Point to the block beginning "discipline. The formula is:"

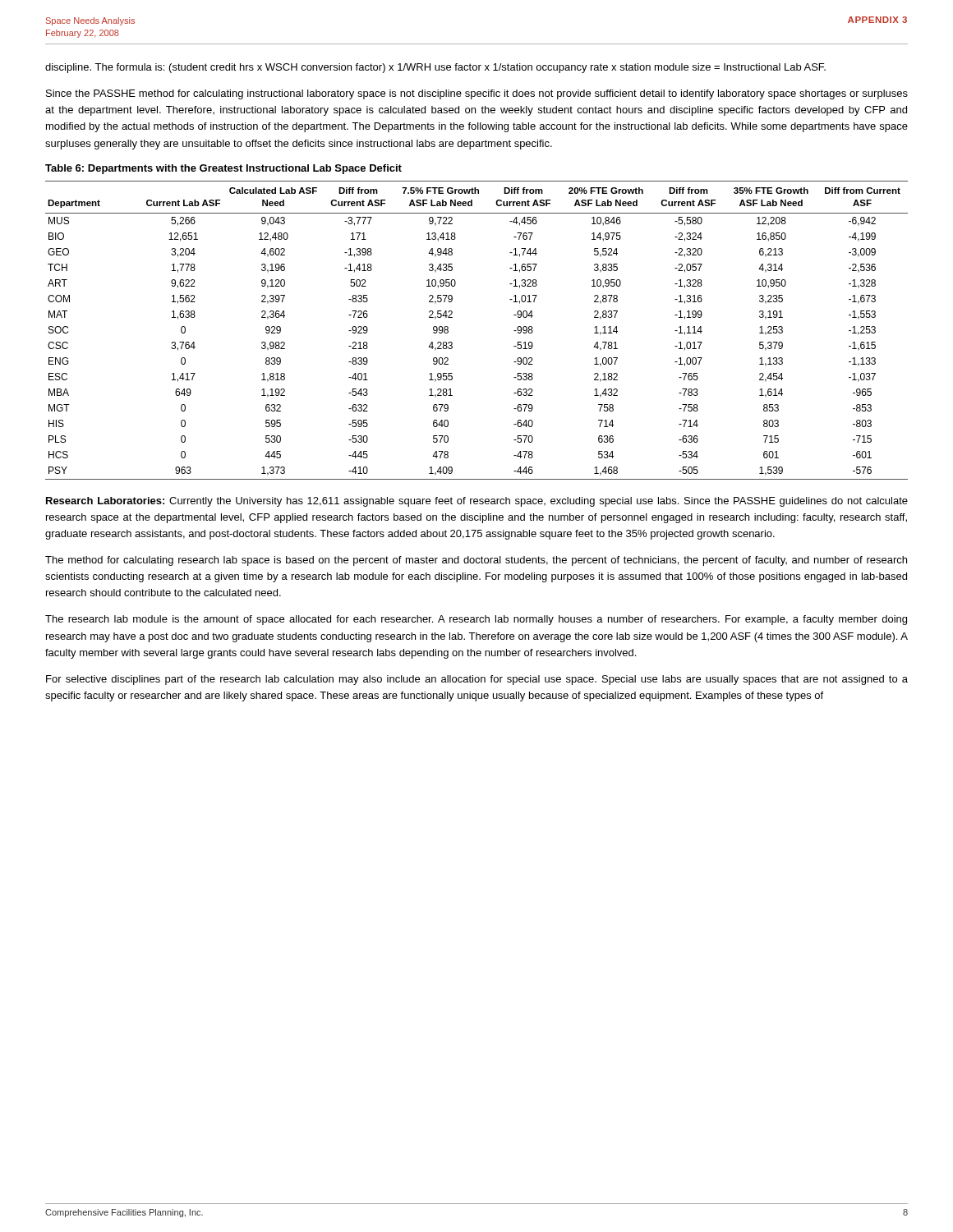pyautogui.click(x=436, y=67)
